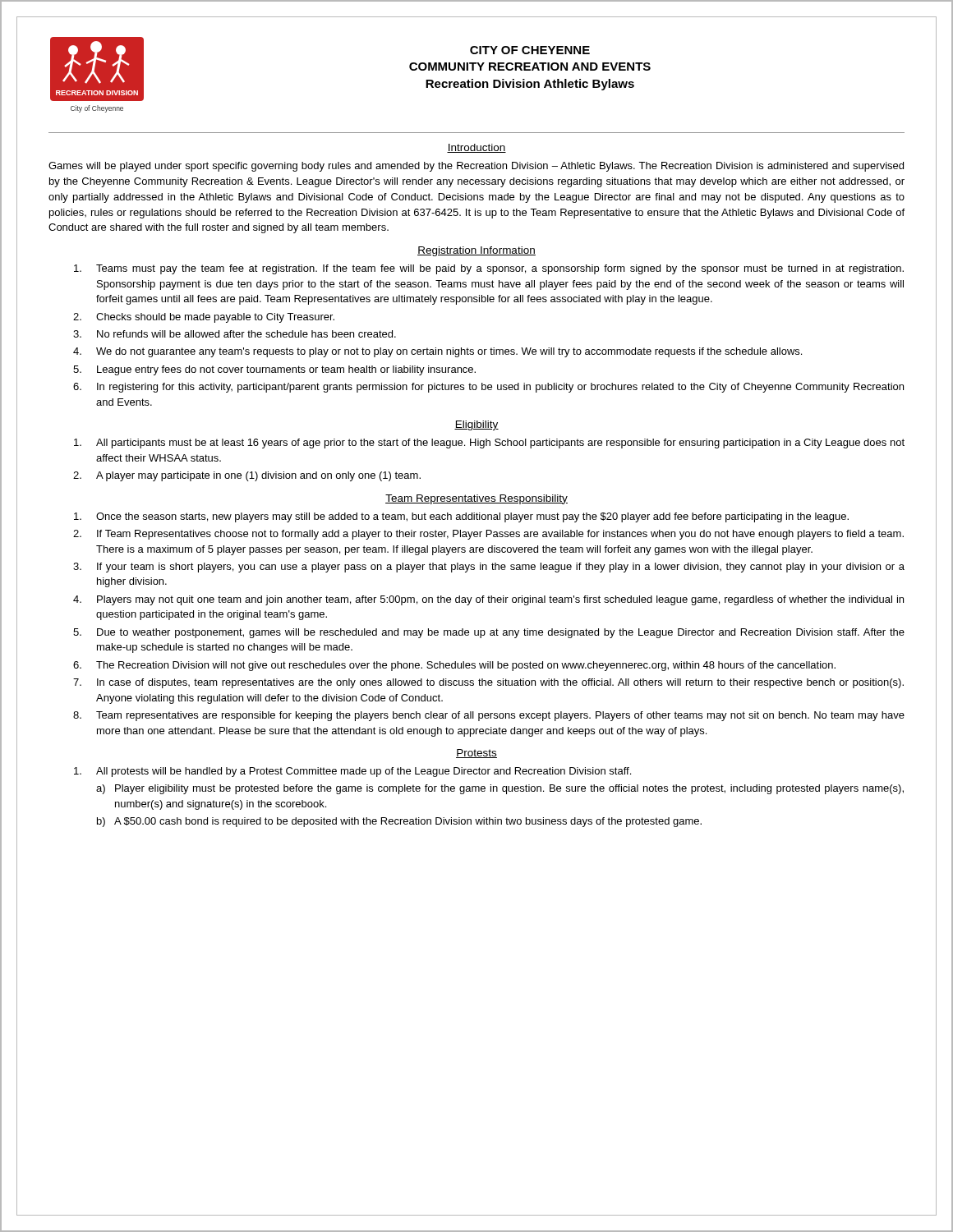
Task: Navigate to the text block starting "3. No refunds will be allowed after the"
Action: pos(235,334)
